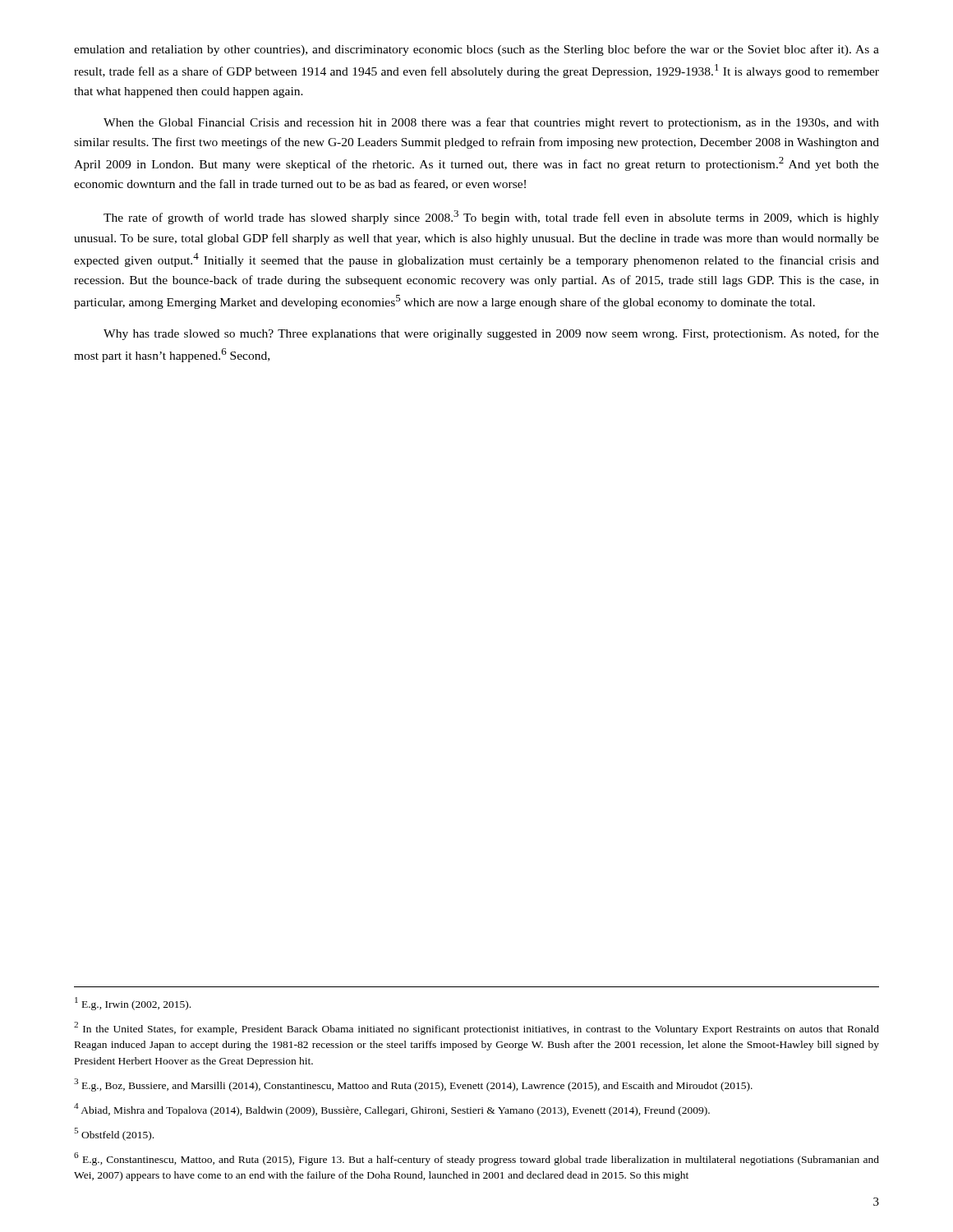The width and height of the screenshot is (953, 1232).
Task: Locate the footnote that reads "6 E.g., Constantinescu, Mattoo, and"
Action: pos(476,1166)
